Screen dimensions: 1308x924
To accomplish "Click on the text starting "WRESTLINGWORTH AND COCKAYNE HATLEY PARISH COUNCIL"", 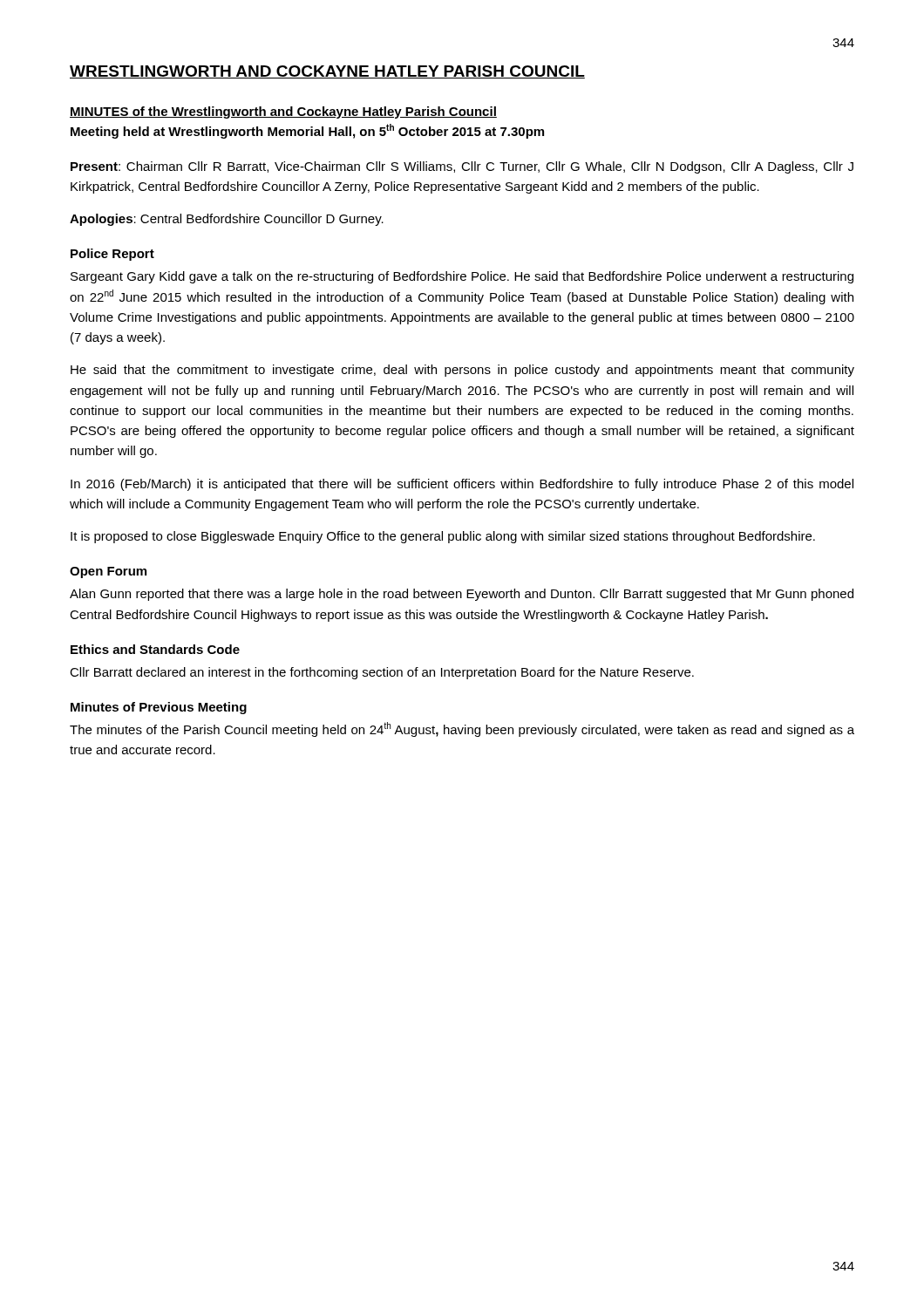I will [x=327, y=71].
